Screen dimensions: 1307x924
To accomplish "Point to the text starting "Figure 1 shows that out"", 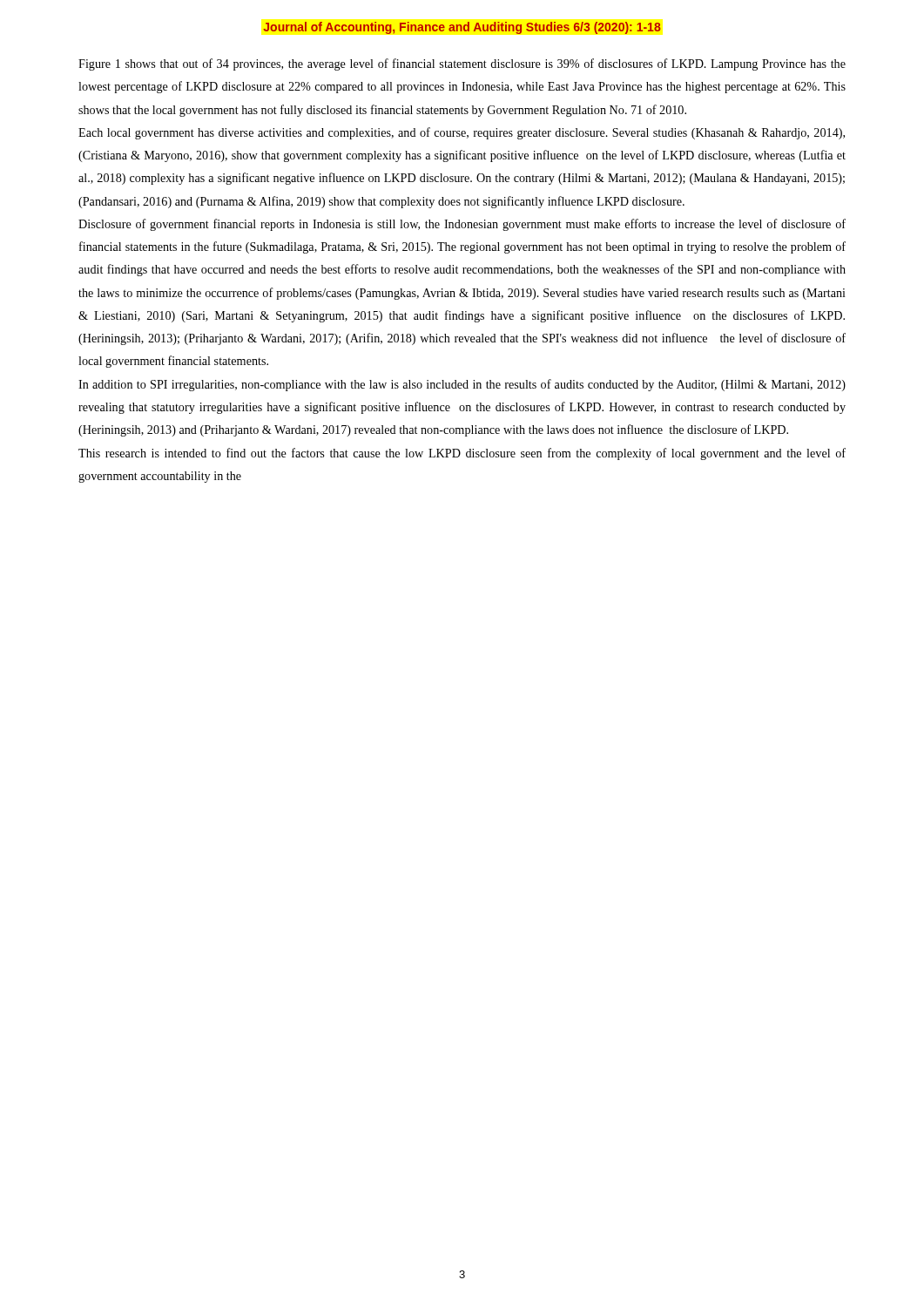I will pos(462,86).
